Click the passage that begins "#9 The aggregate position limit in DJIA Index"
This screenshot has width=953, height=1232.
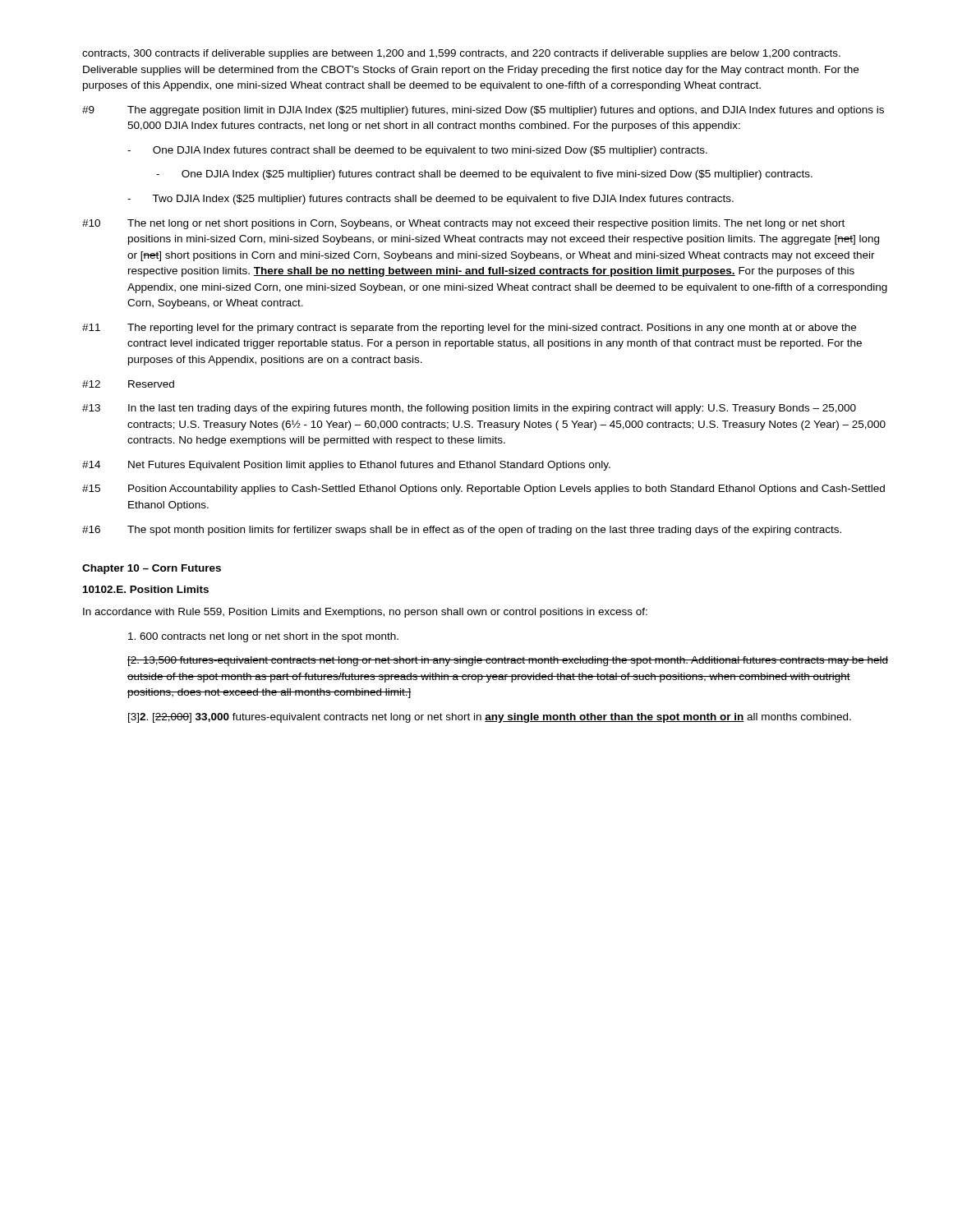point(487,118)
